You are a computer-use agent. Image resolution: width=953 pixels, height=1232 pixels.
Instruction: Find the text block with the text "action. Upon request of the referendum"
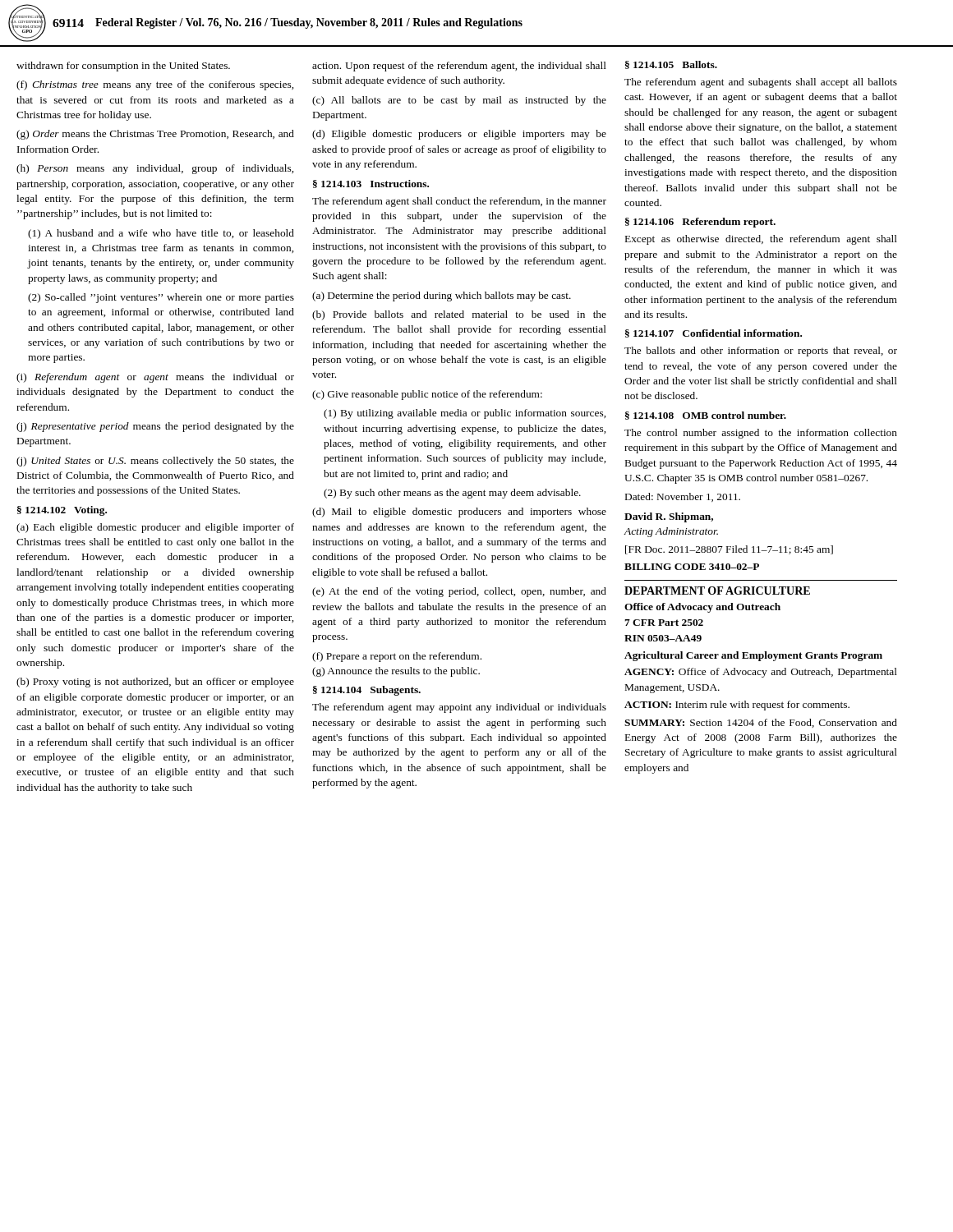click(x=459, y=67)
